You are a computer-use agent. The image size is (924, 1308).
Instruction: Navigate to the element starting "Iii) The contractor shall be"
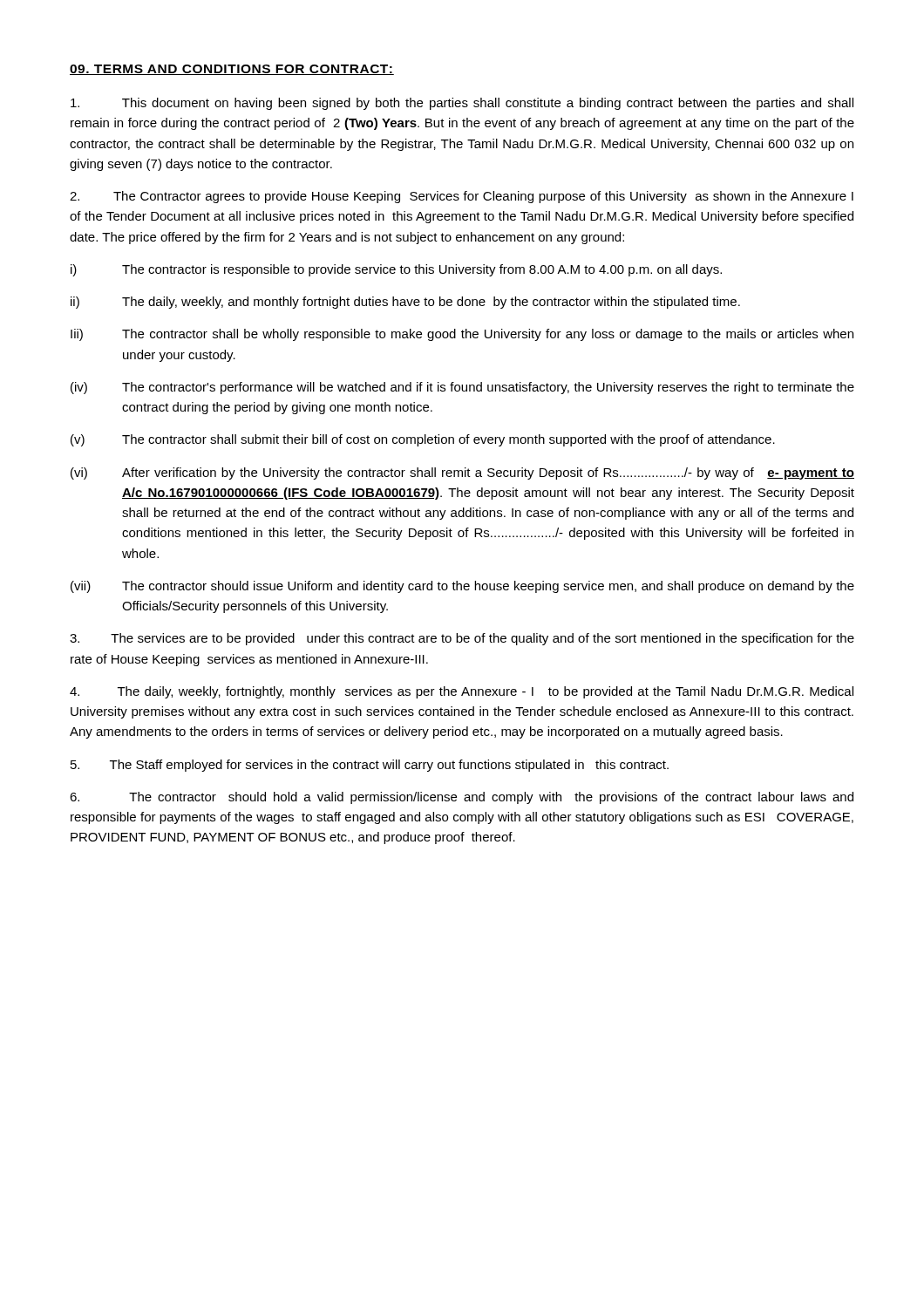(x=462, y=344)
